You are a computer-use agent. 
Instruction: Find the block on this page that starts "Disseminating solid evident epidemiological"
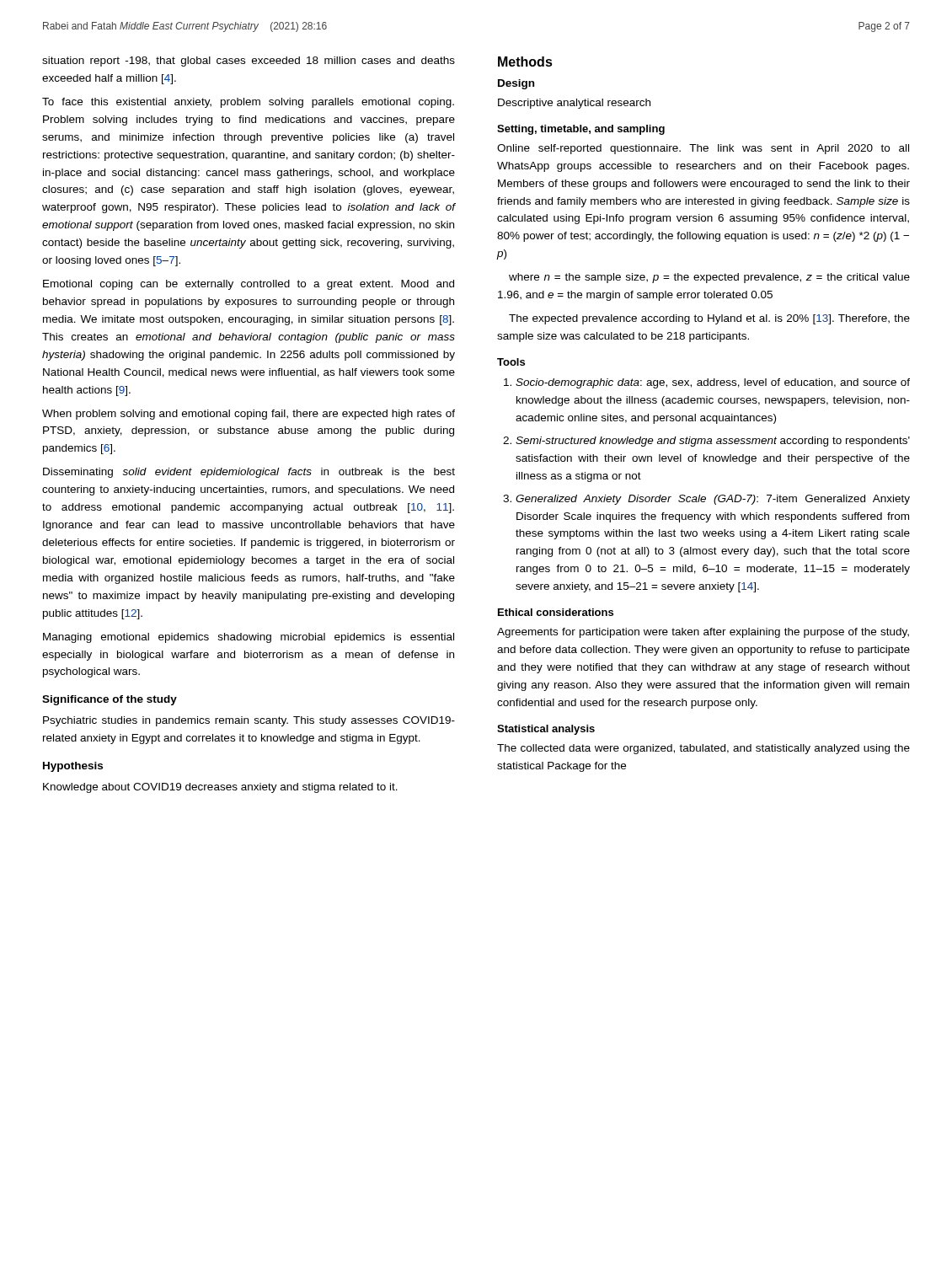[x=249, y=543]
